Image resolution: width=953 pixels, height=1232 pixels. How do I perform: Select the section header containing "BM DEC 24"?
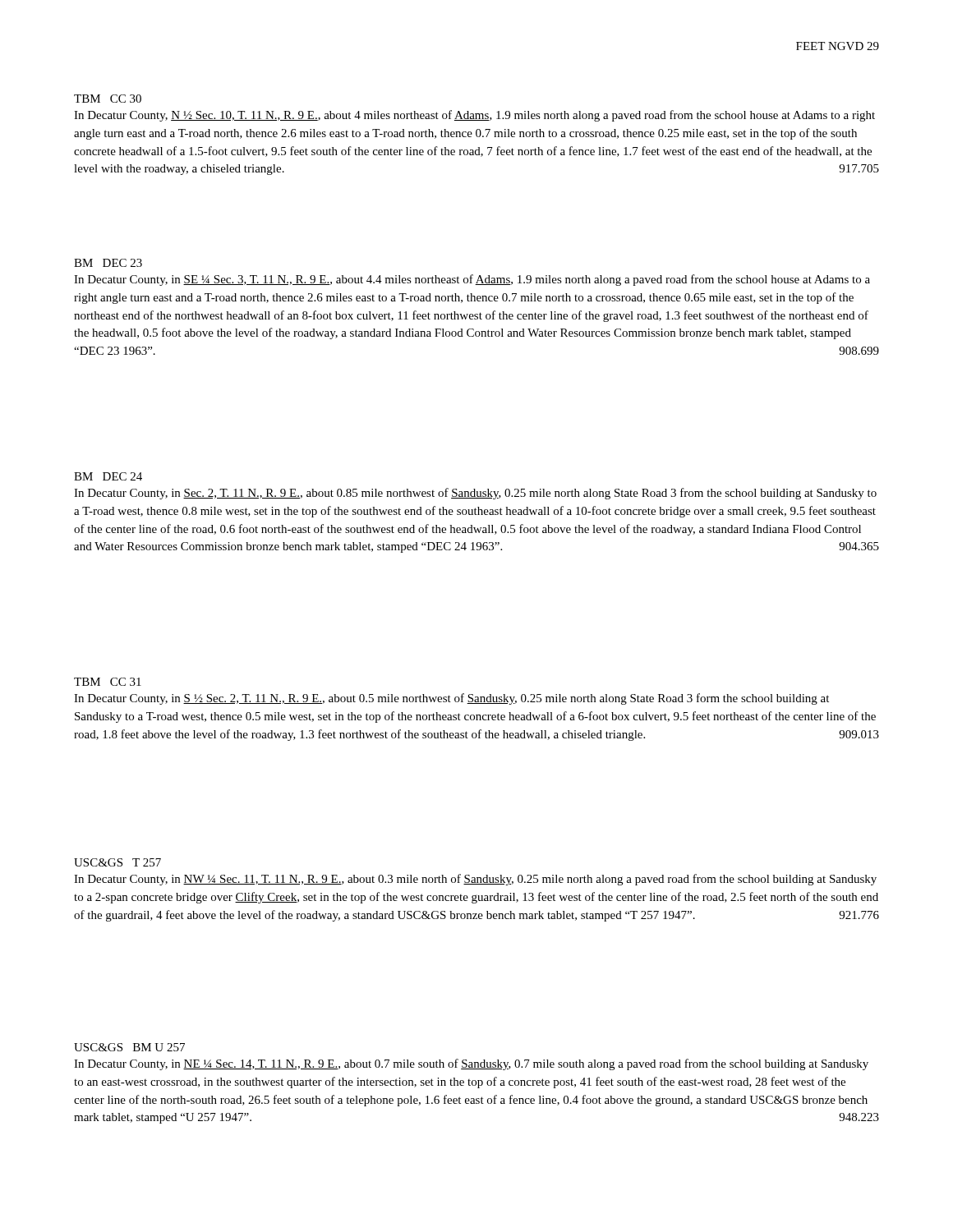pos(108,476)
